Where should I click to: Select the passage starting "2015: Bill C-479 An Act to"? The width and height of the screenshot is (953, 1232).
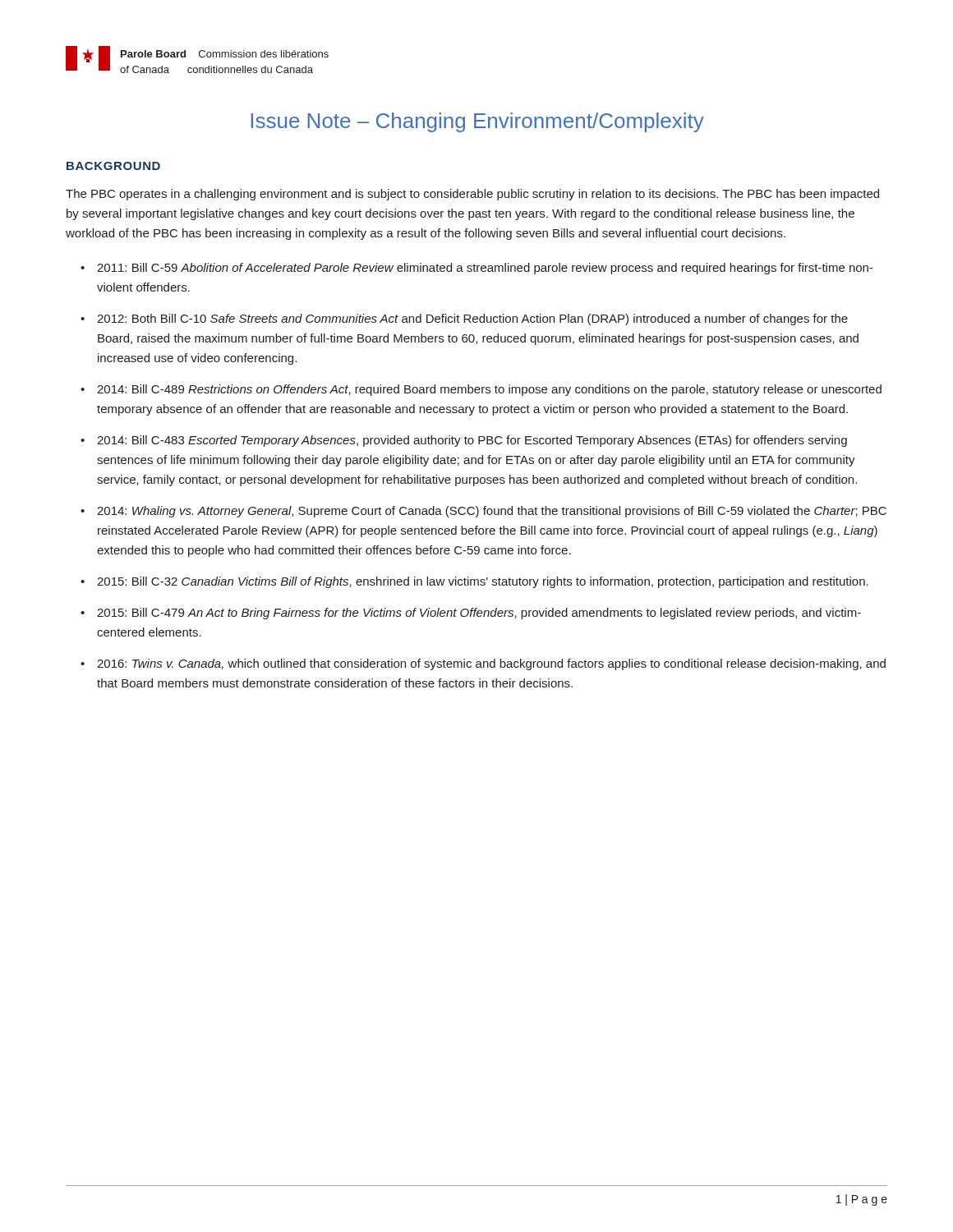[479, 622]
